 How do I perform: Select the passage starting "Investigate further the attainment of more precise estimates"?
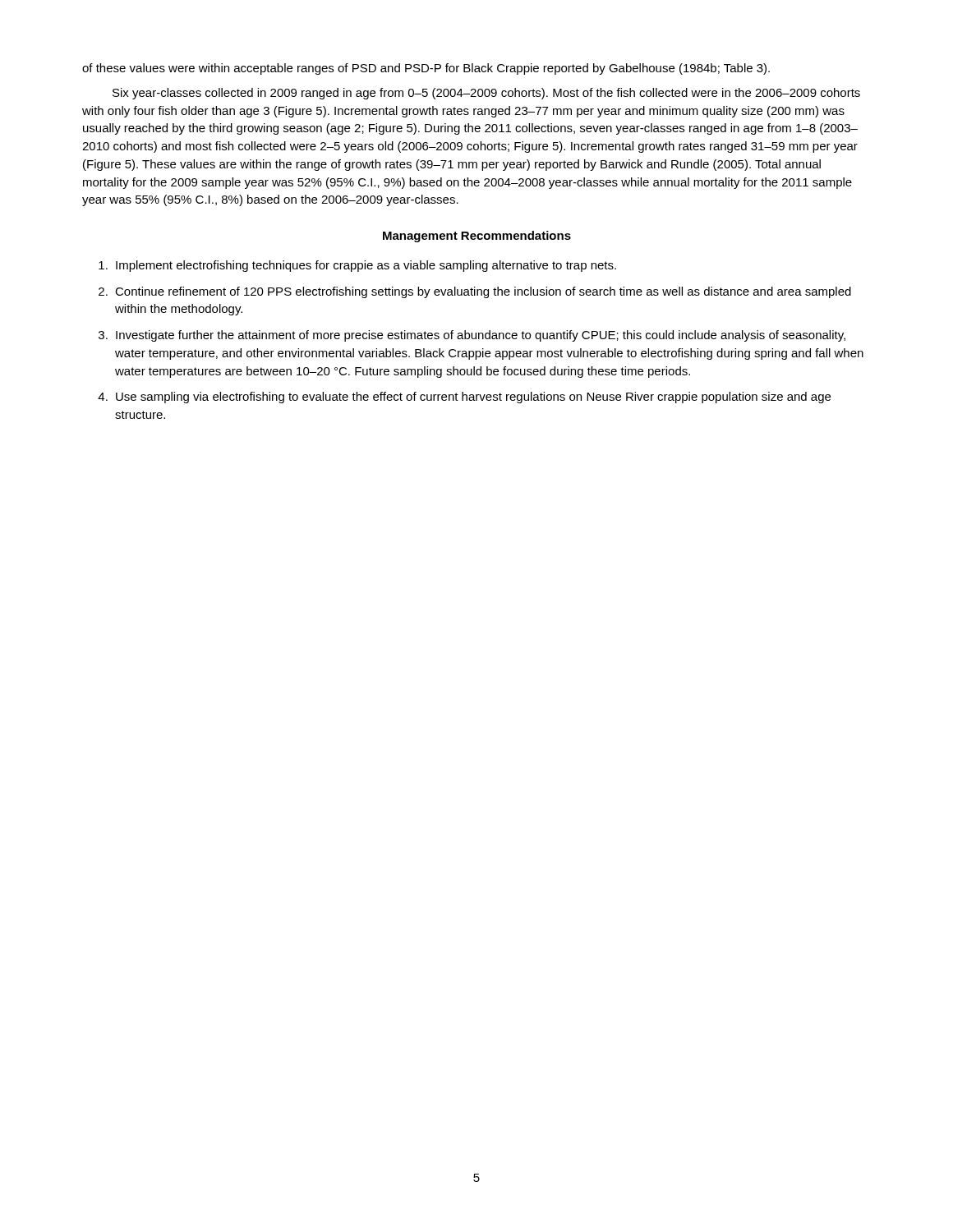pos(489,353)
